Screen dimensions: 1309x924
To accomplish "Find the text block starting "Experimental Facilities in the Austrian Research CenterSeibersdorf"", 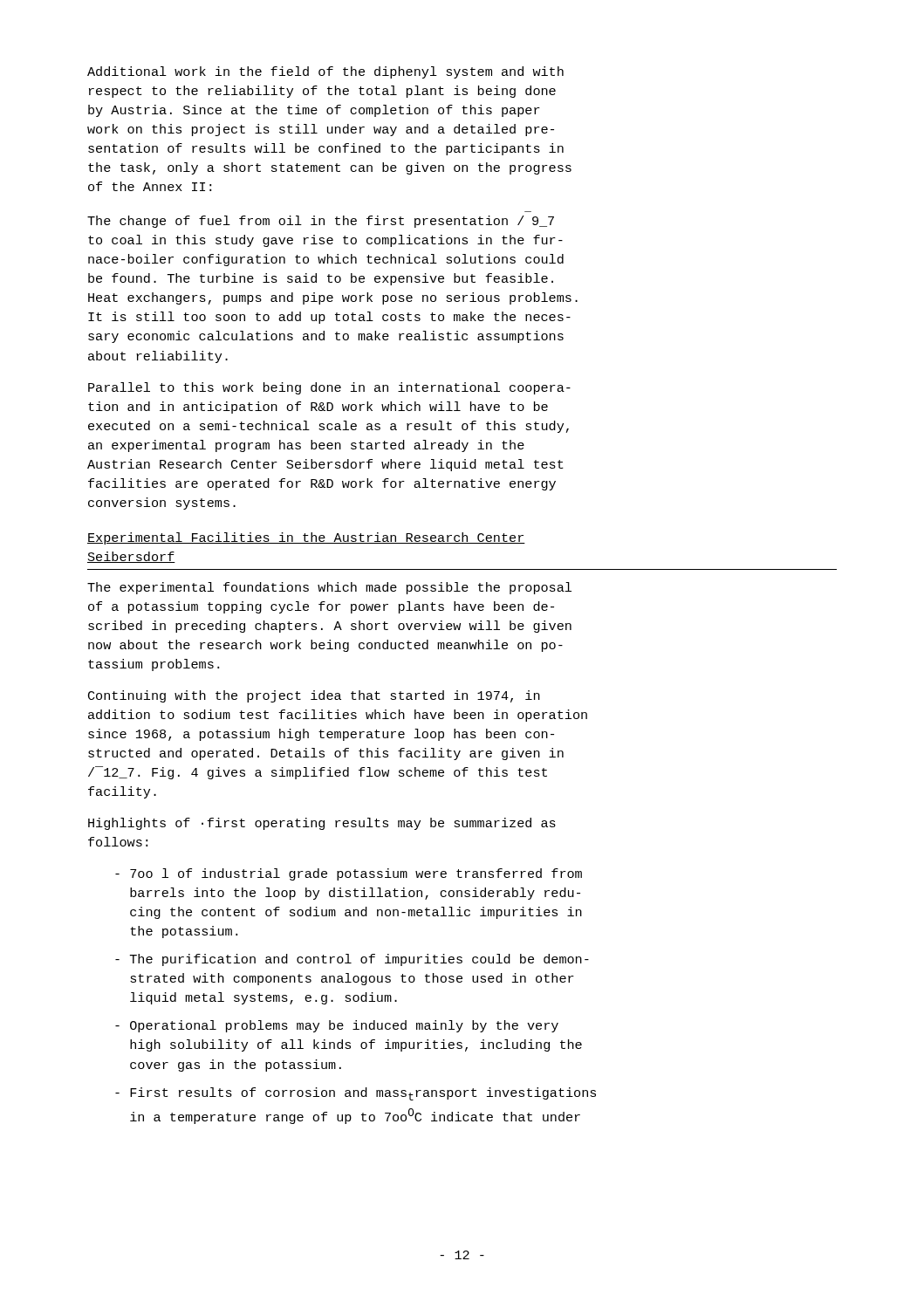I will pos(462,549).
